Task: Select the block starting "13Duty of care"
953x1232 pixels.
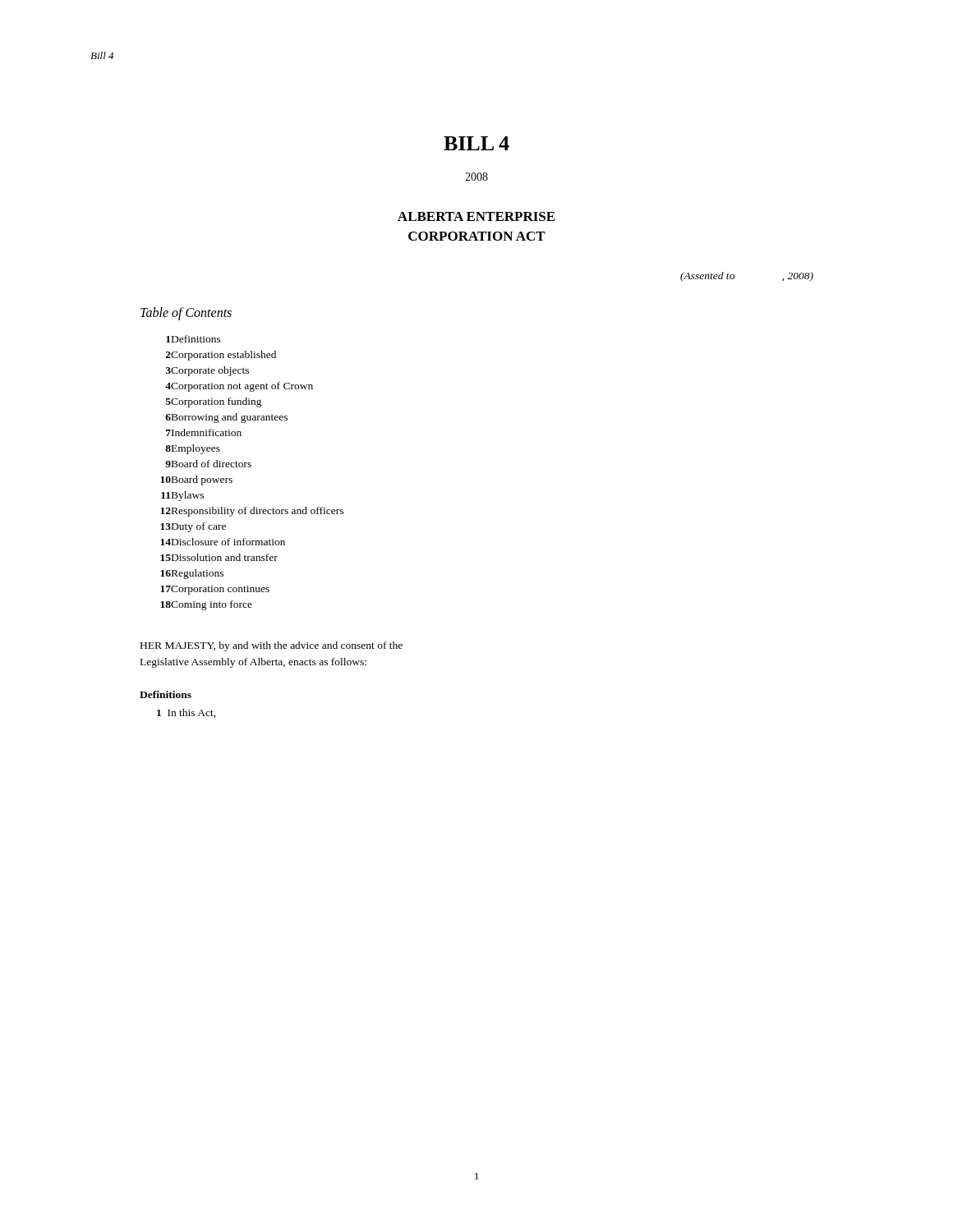Action: tap(242, 527)
